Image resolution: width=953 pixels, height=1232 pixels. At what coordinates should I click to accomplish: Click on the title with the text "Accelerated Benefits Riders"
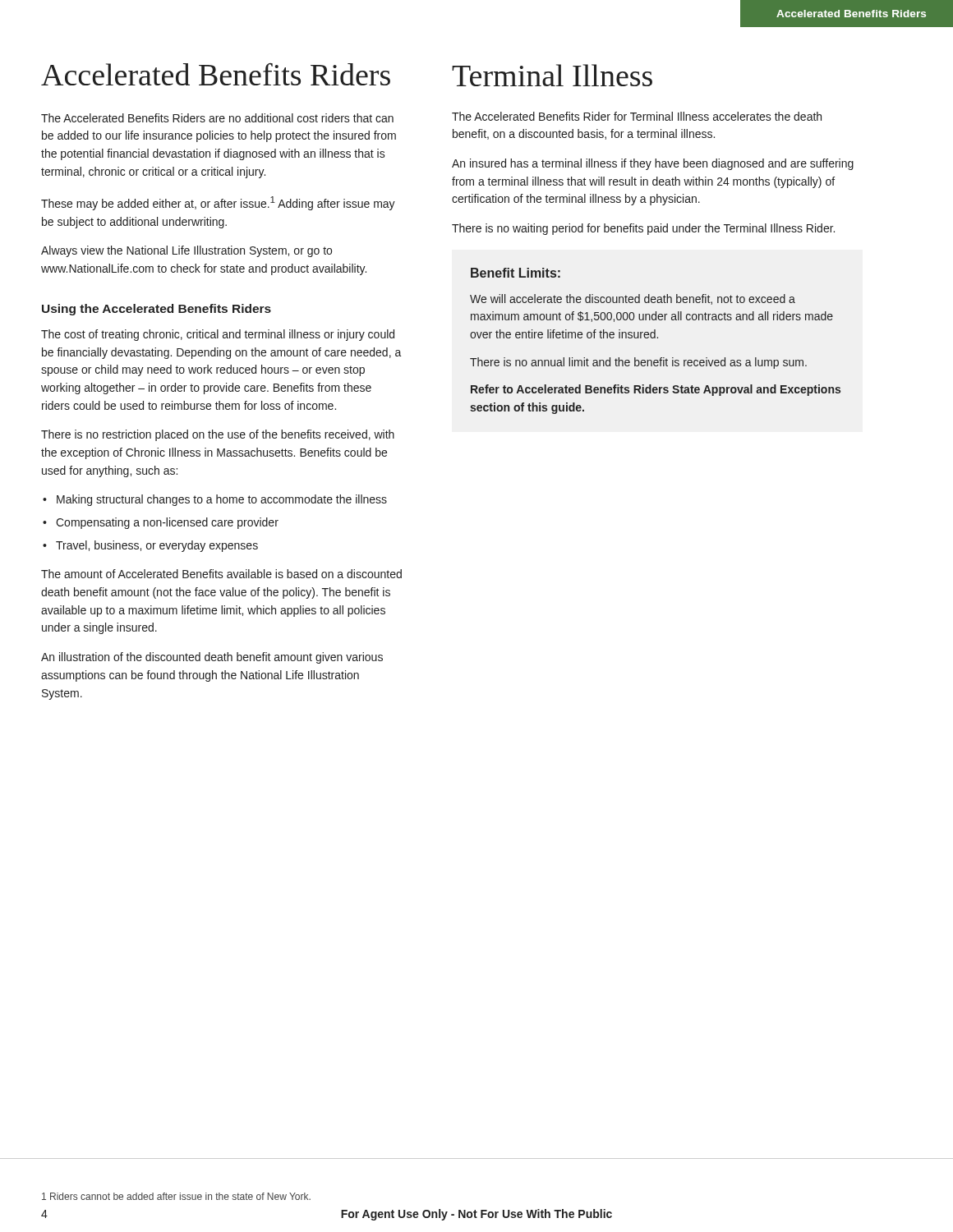(x=216, y=75)
